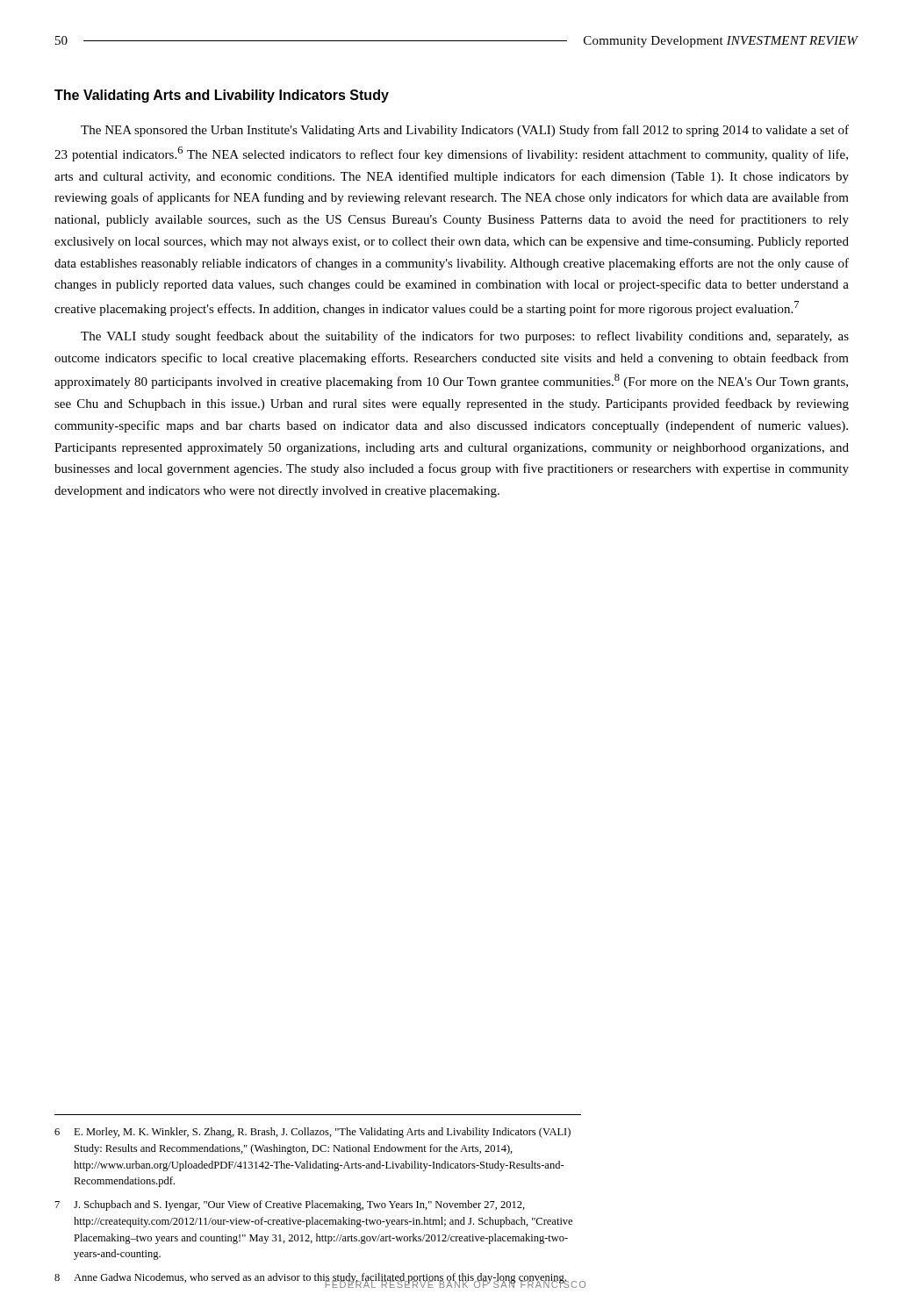Click on the section header with the text "The Validating Arts and Livability Indicators Study"
912x1316 pixels.
[x=222, y=95]
